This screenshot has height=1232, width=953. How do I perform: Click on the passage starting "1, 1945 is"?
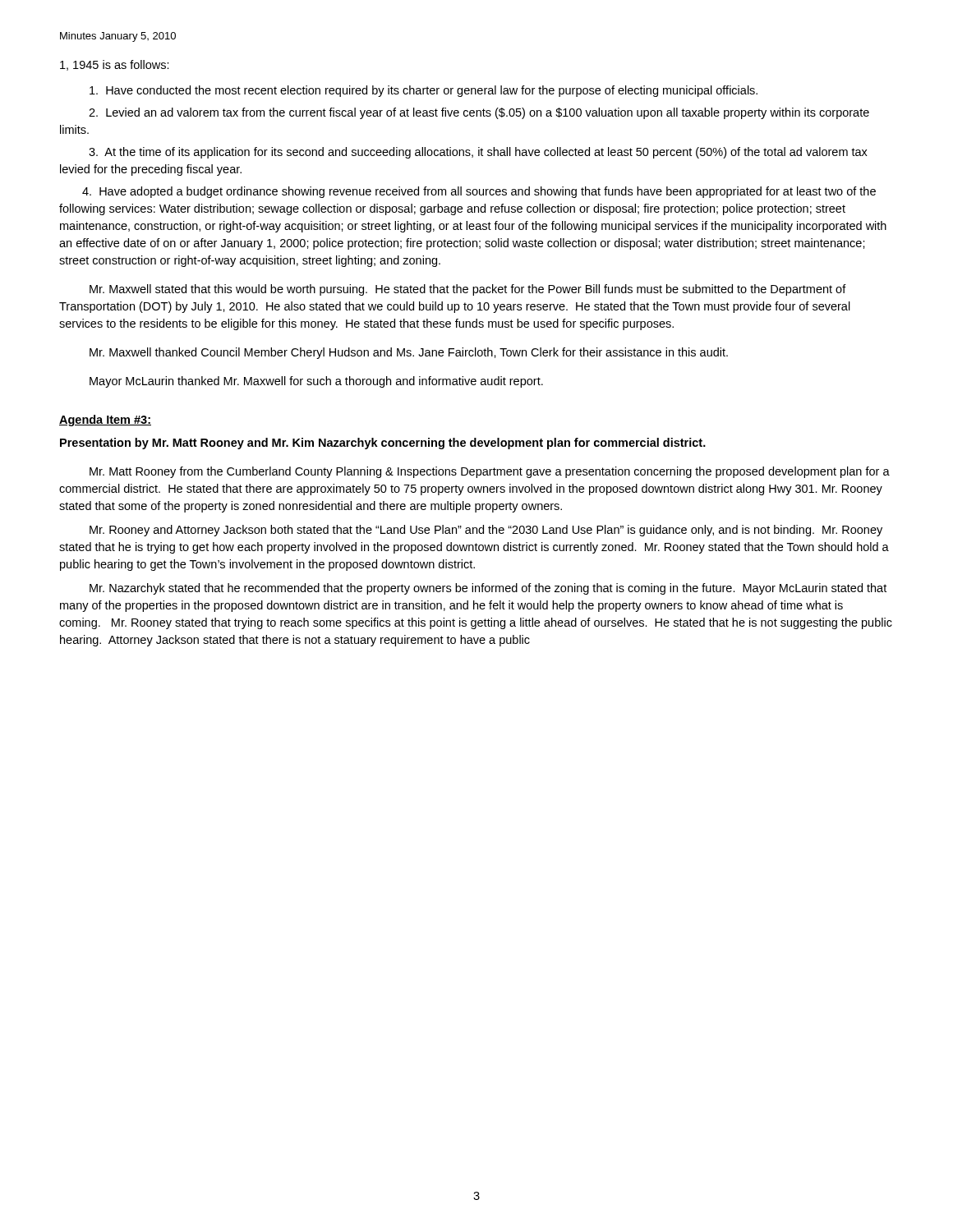[x=114, y=65]
